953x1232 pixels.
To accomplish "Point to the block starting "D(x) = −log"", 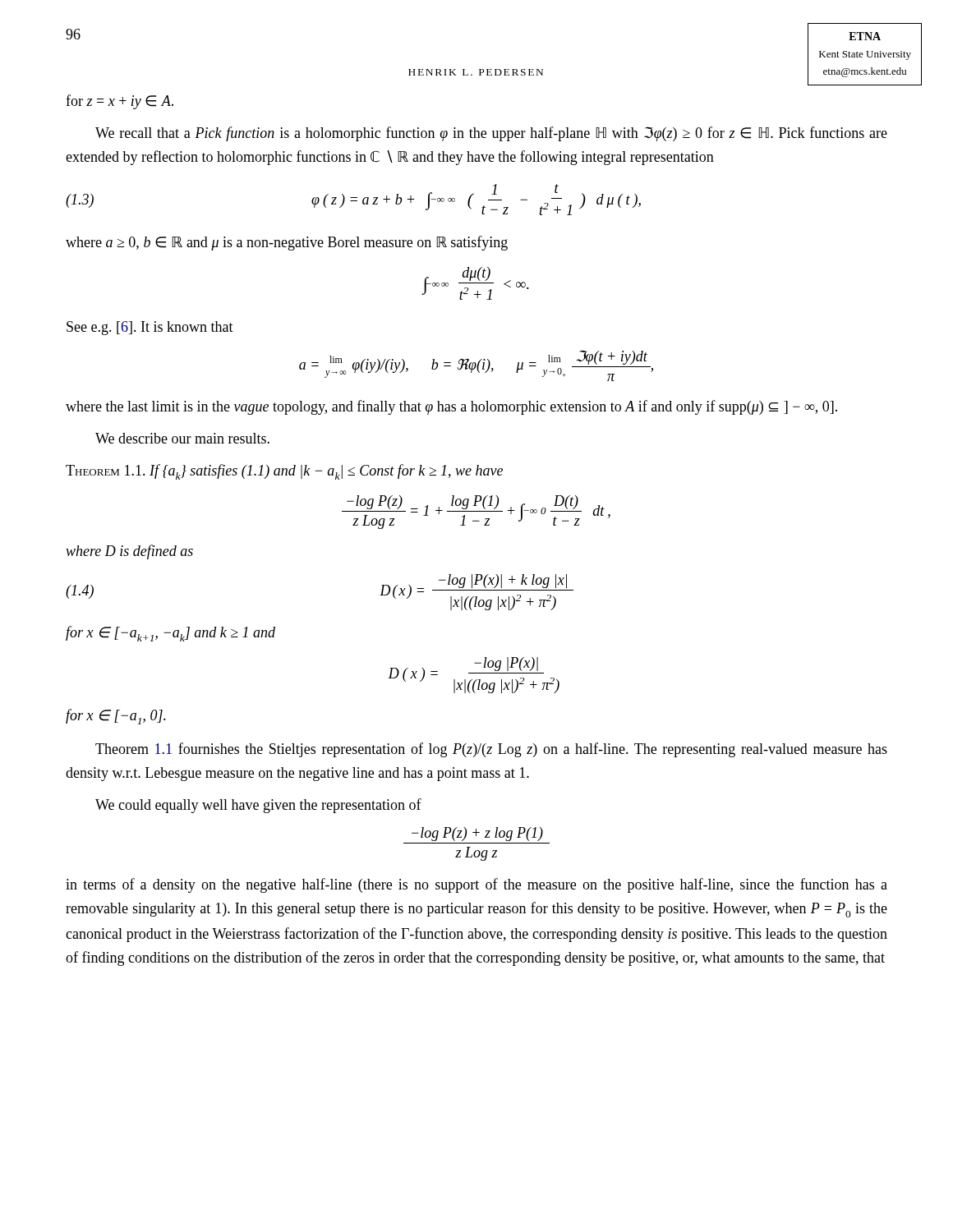I will point(476,674).
